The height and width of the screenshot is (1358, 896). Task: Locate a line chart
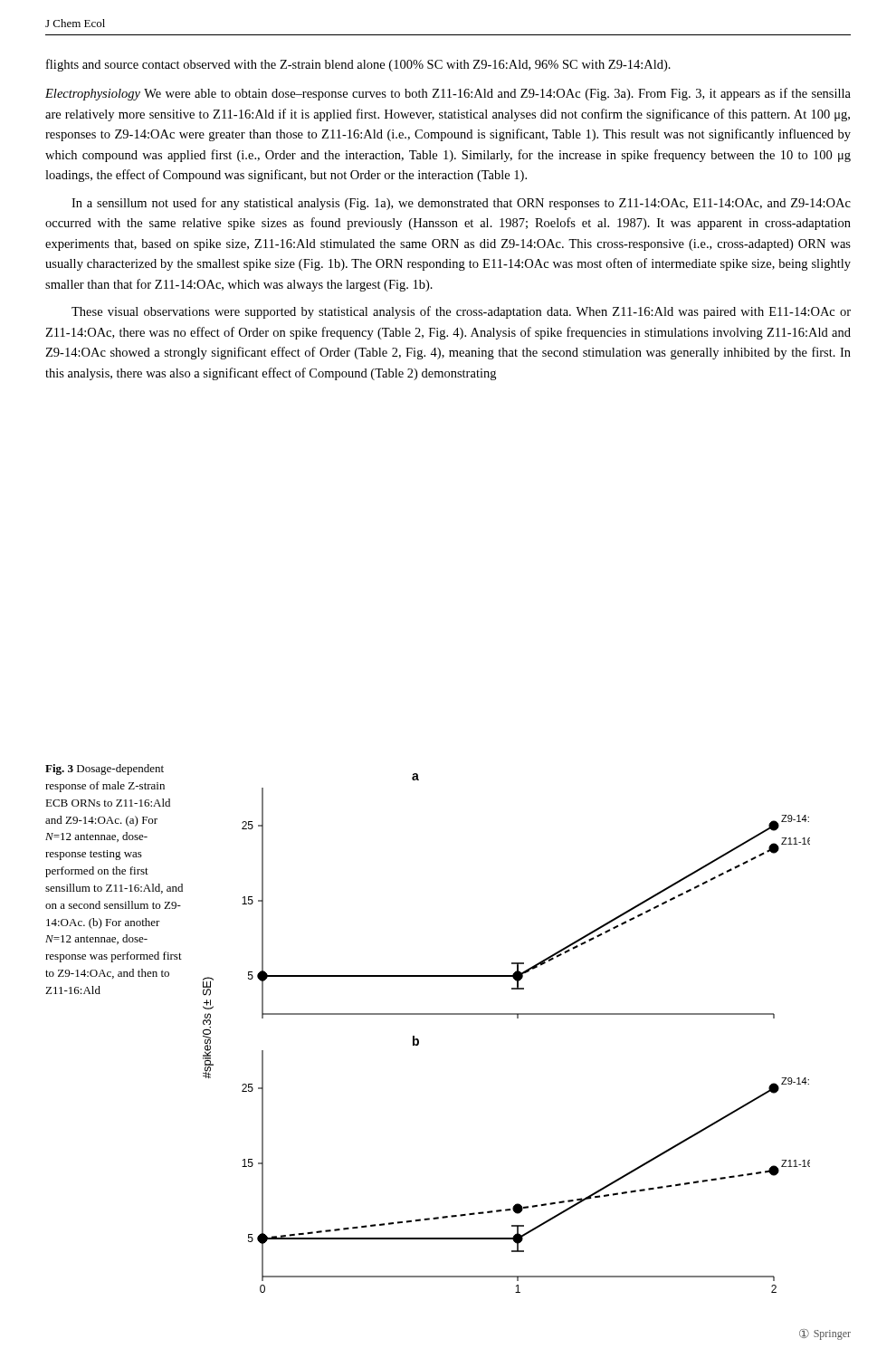[523, 1029]
